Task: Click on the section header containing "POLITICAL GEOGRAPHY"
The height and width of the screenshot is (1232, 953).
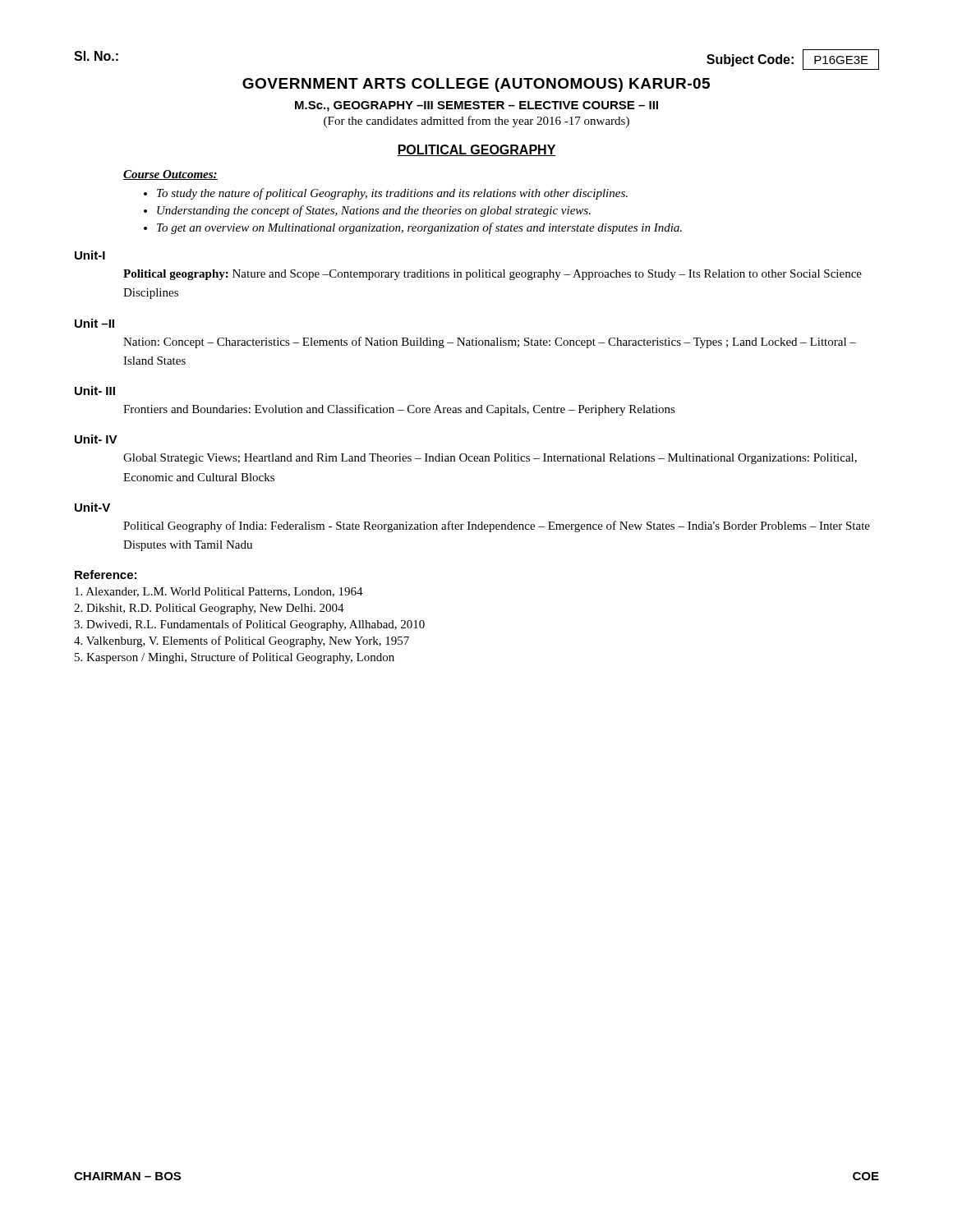Action: point(476,150)
